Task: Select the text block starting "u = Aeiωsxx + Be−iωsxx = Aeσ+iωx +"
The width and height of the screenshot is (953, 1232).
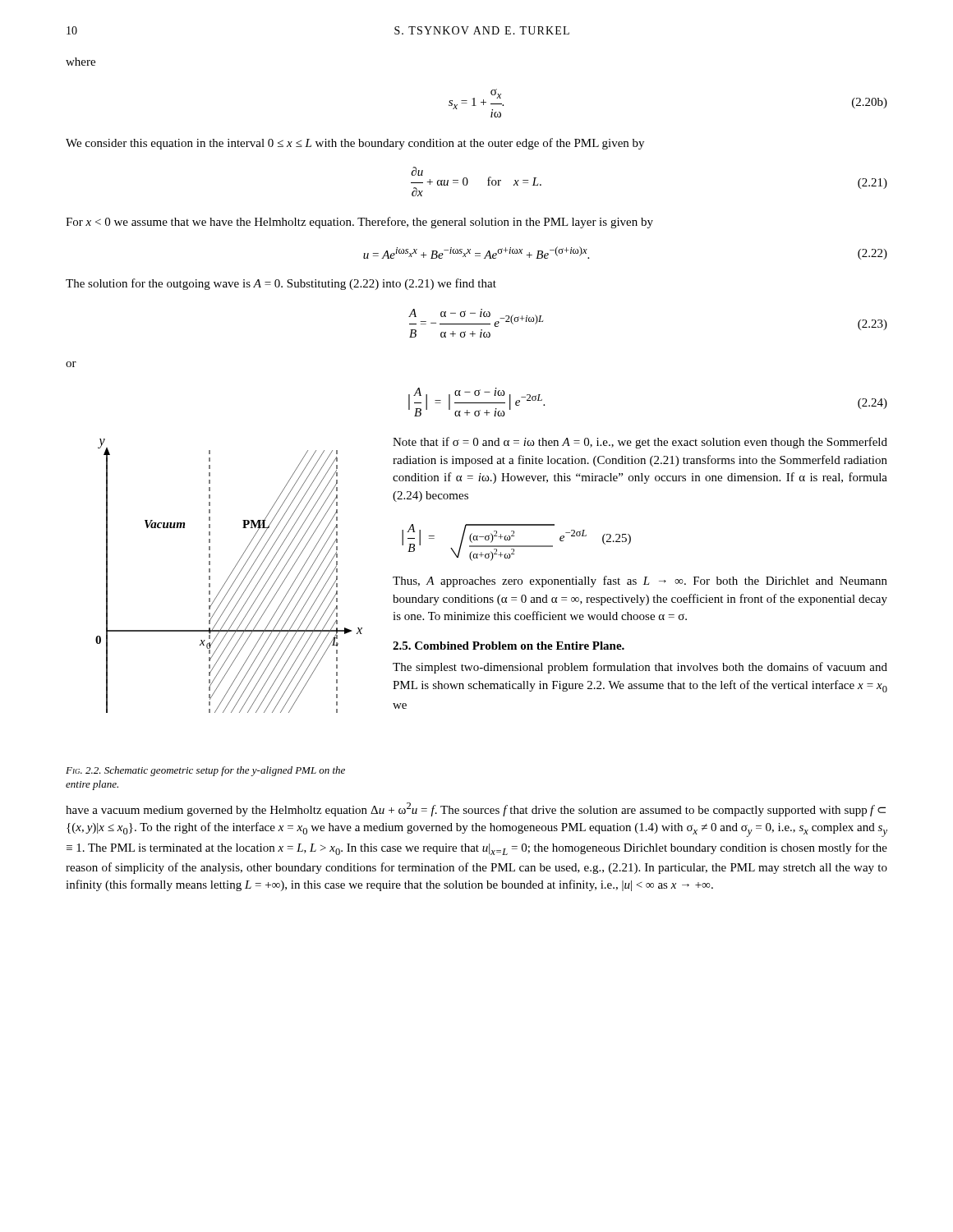Action: pyautogui.click(x=460, y=253)
